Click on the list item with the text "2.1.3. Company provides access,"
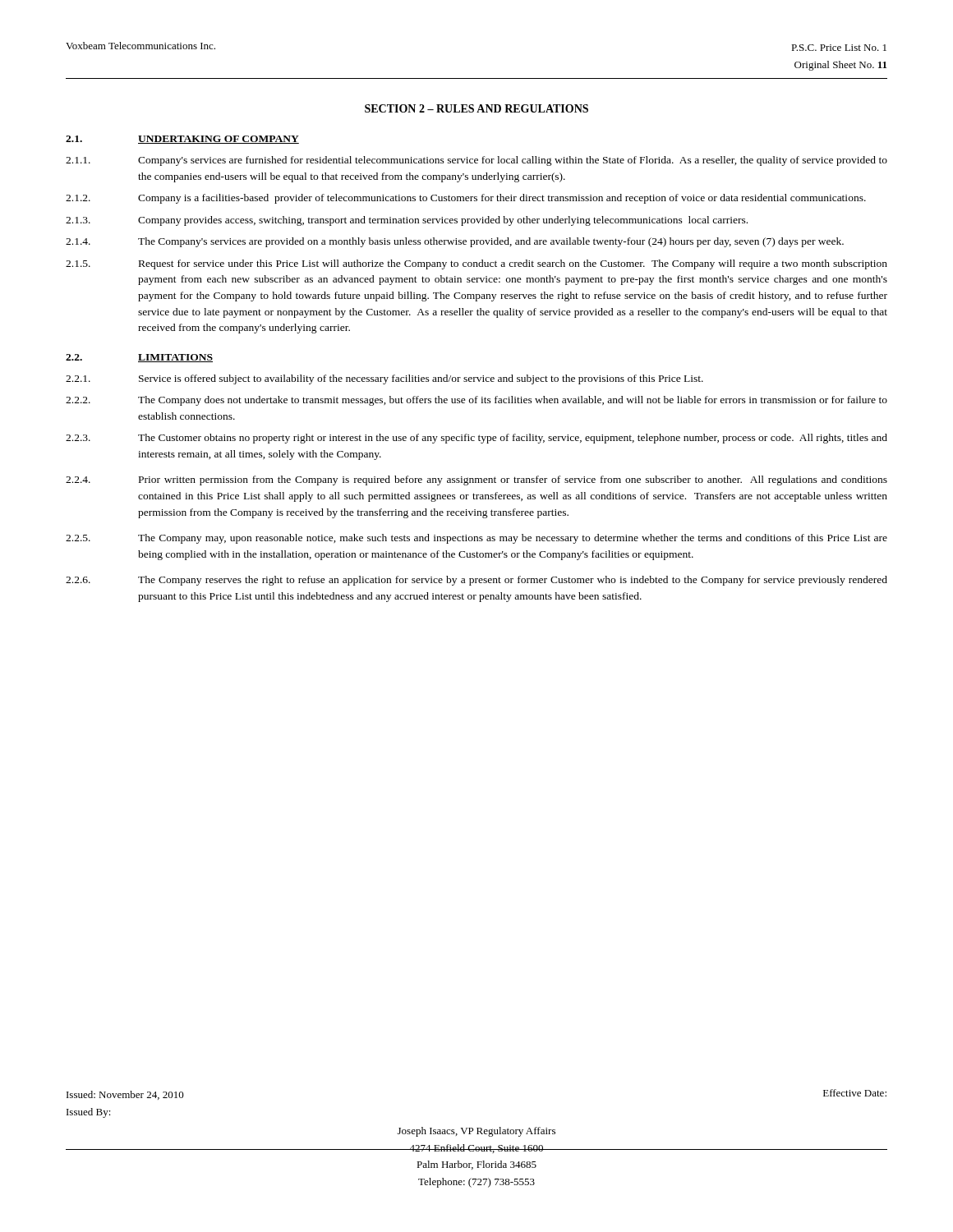The image size is (953, 1232). coord(476,220)
